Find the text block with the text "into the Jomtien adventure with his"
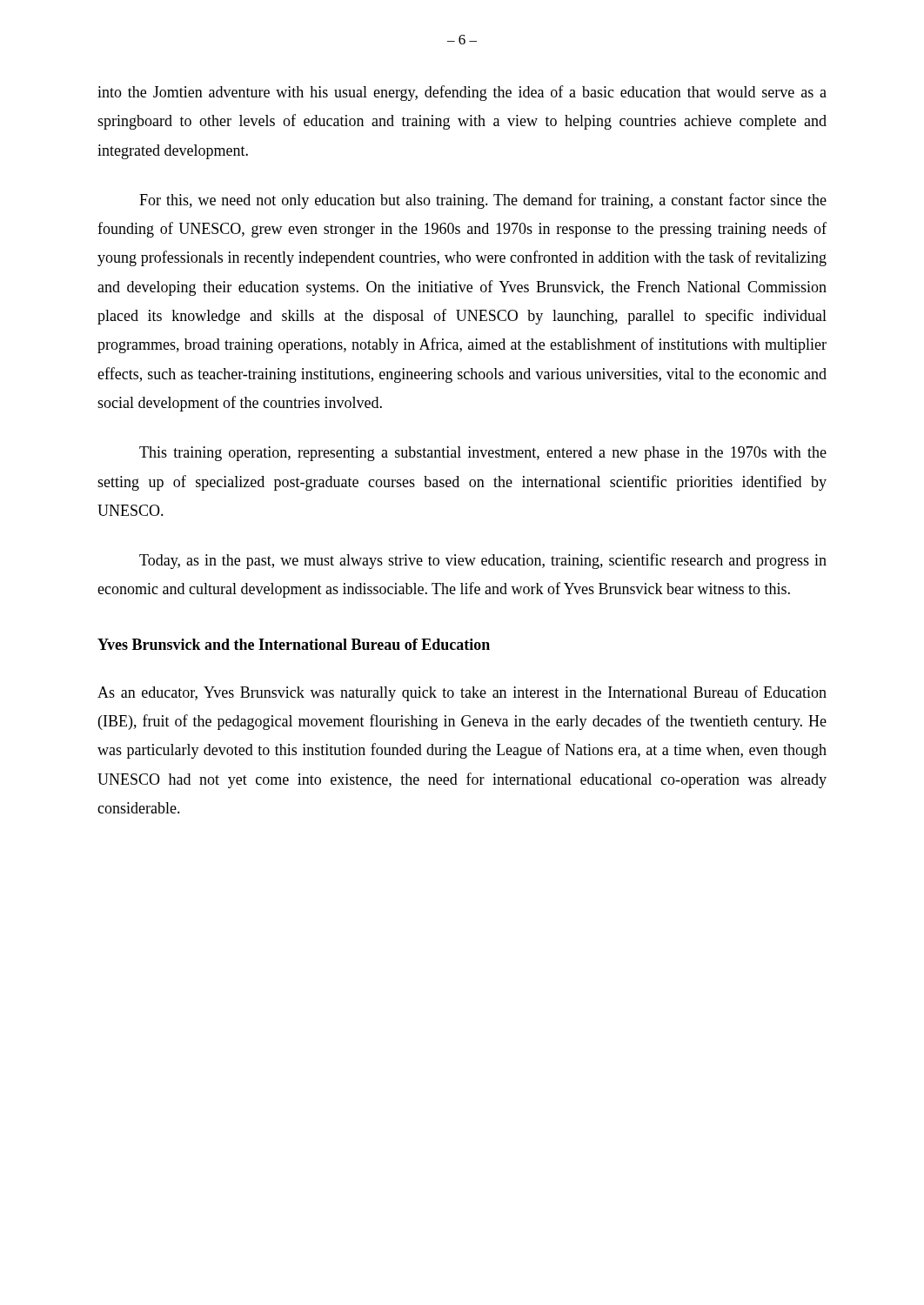Viewport: 924px width, 1305px height. [462, 122]
